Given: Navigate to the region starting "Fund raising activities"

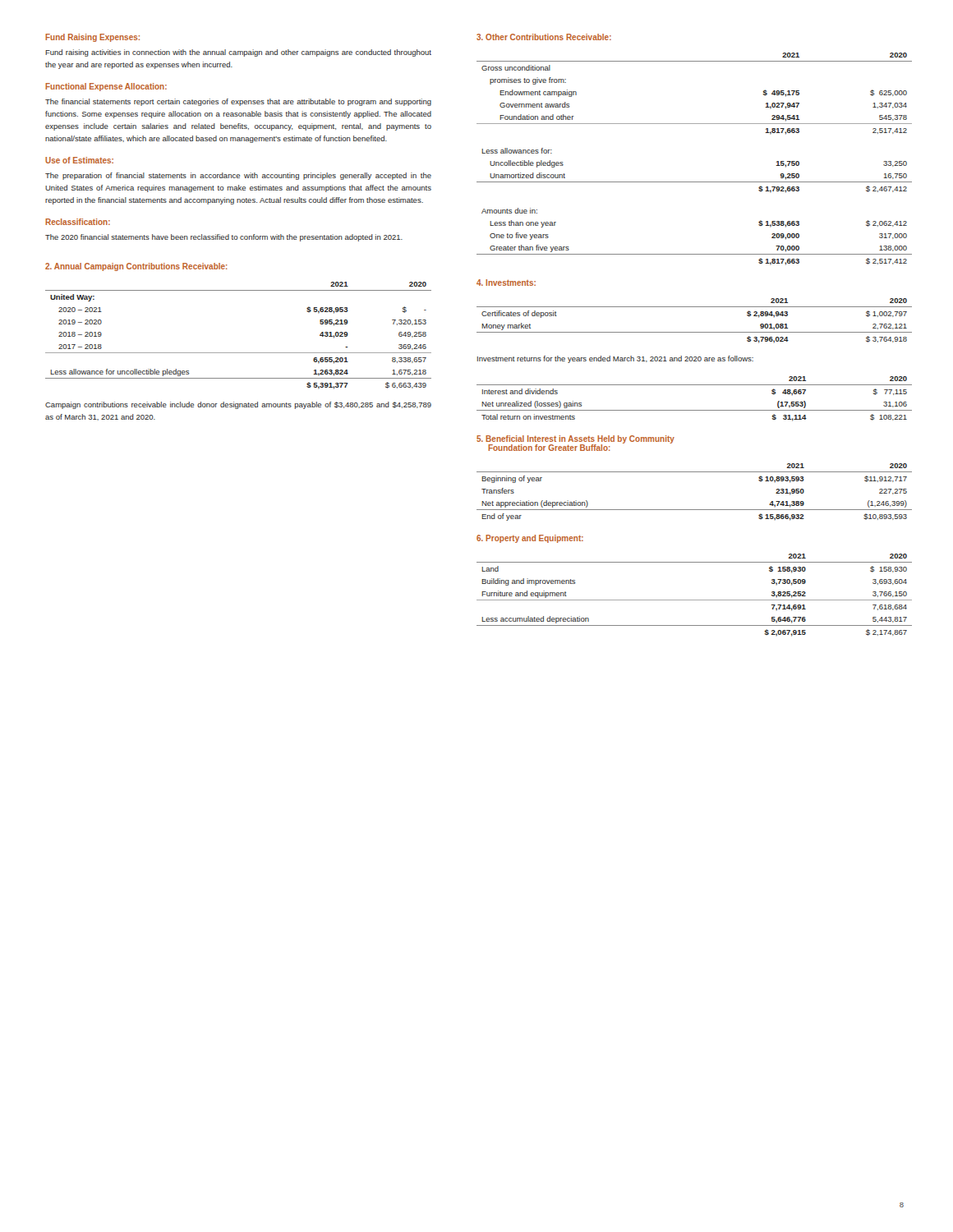Looking at the screenshot, I should pyautogui.click(x=238, y=58).
